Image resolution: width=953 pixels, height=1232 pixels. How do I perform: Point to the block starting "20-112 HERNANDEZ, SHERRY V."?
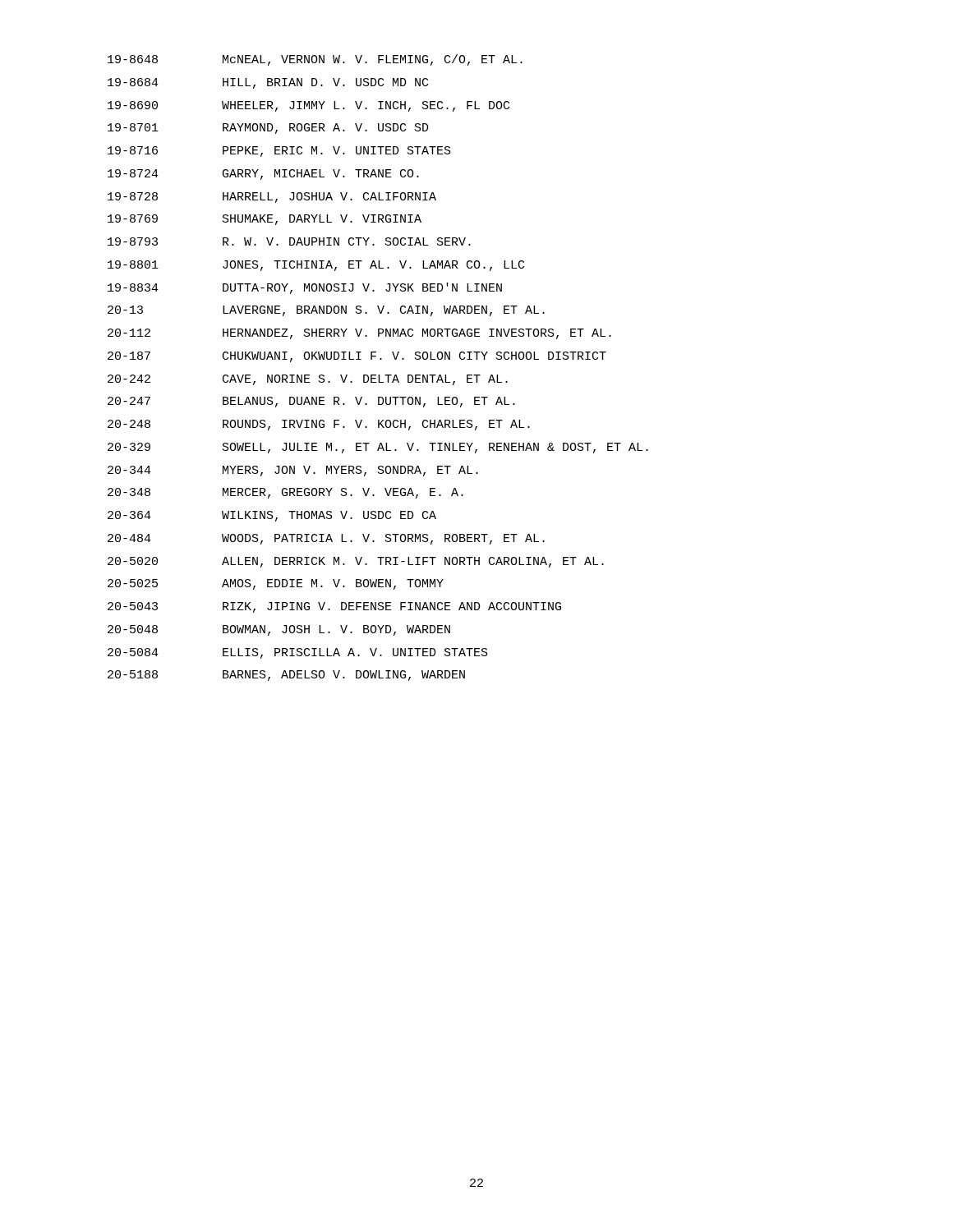pyautogui.click(x=497, y=334)
